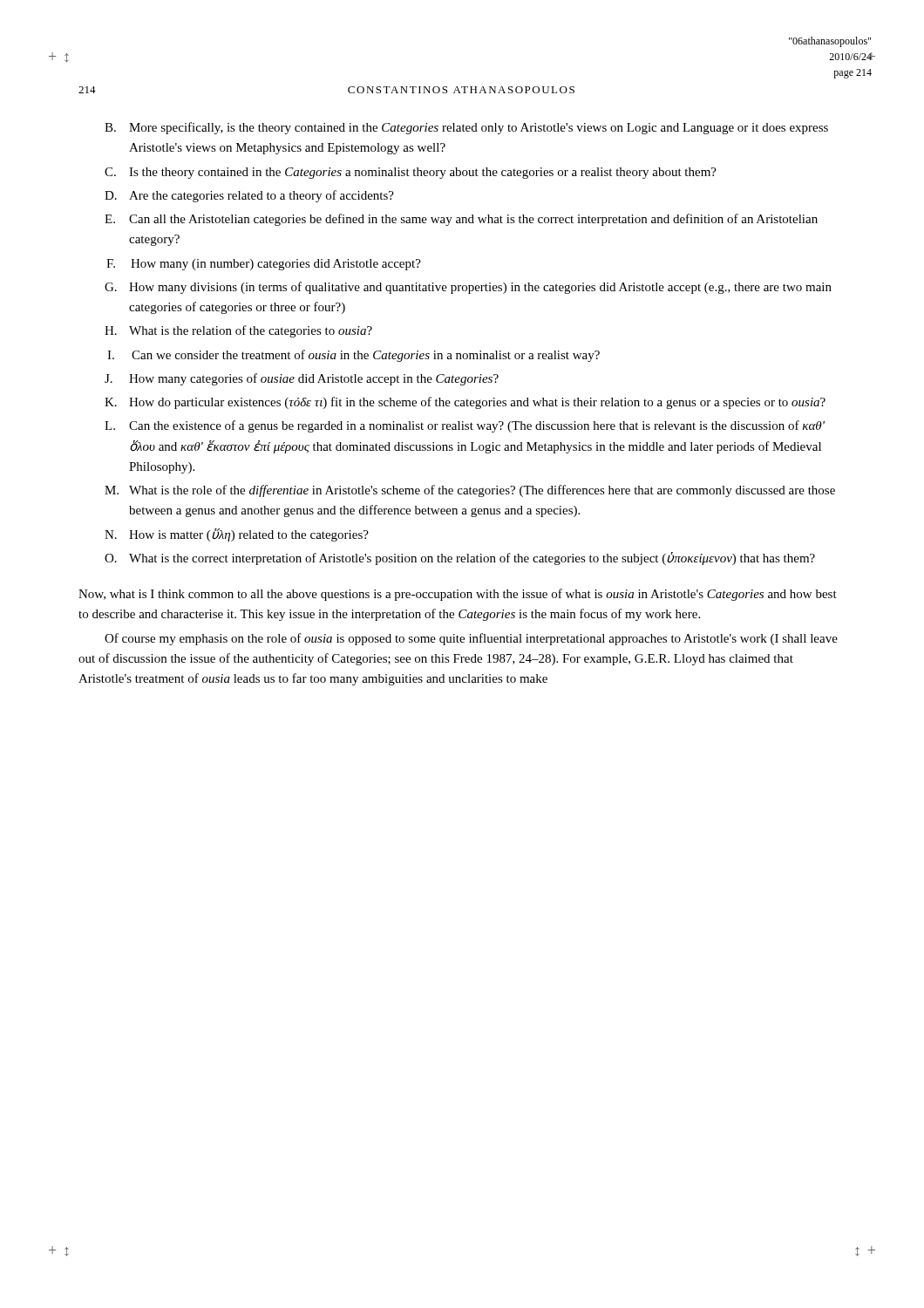Screen dimensions: 1308x924
Task: Find the region starting "G. How many divisions"
Action: (x=475, y=297)
